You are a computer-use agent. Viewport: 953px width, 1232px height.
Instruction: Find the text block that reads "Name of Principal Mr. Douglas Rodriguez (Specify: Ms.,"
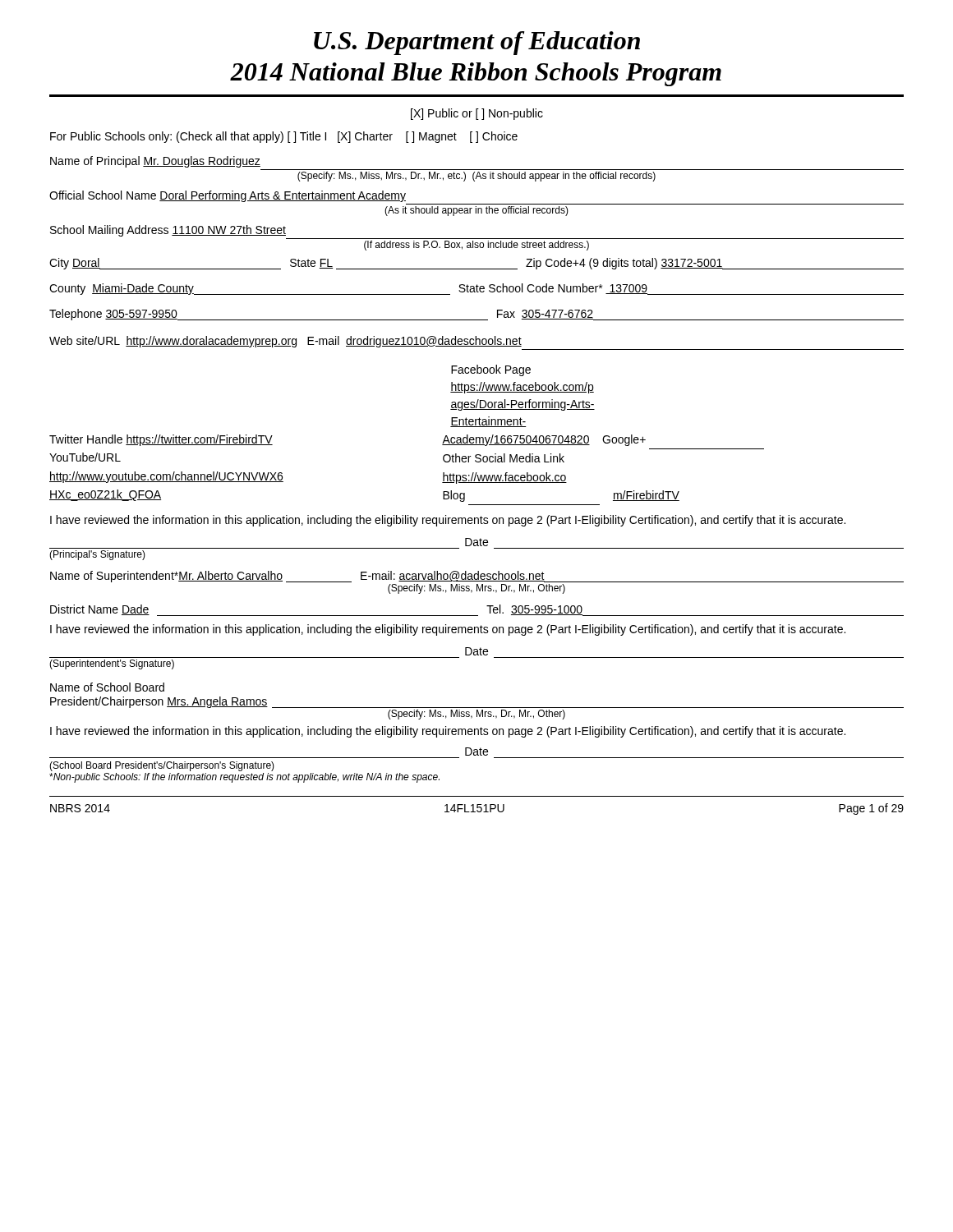[x=476, y=167]
